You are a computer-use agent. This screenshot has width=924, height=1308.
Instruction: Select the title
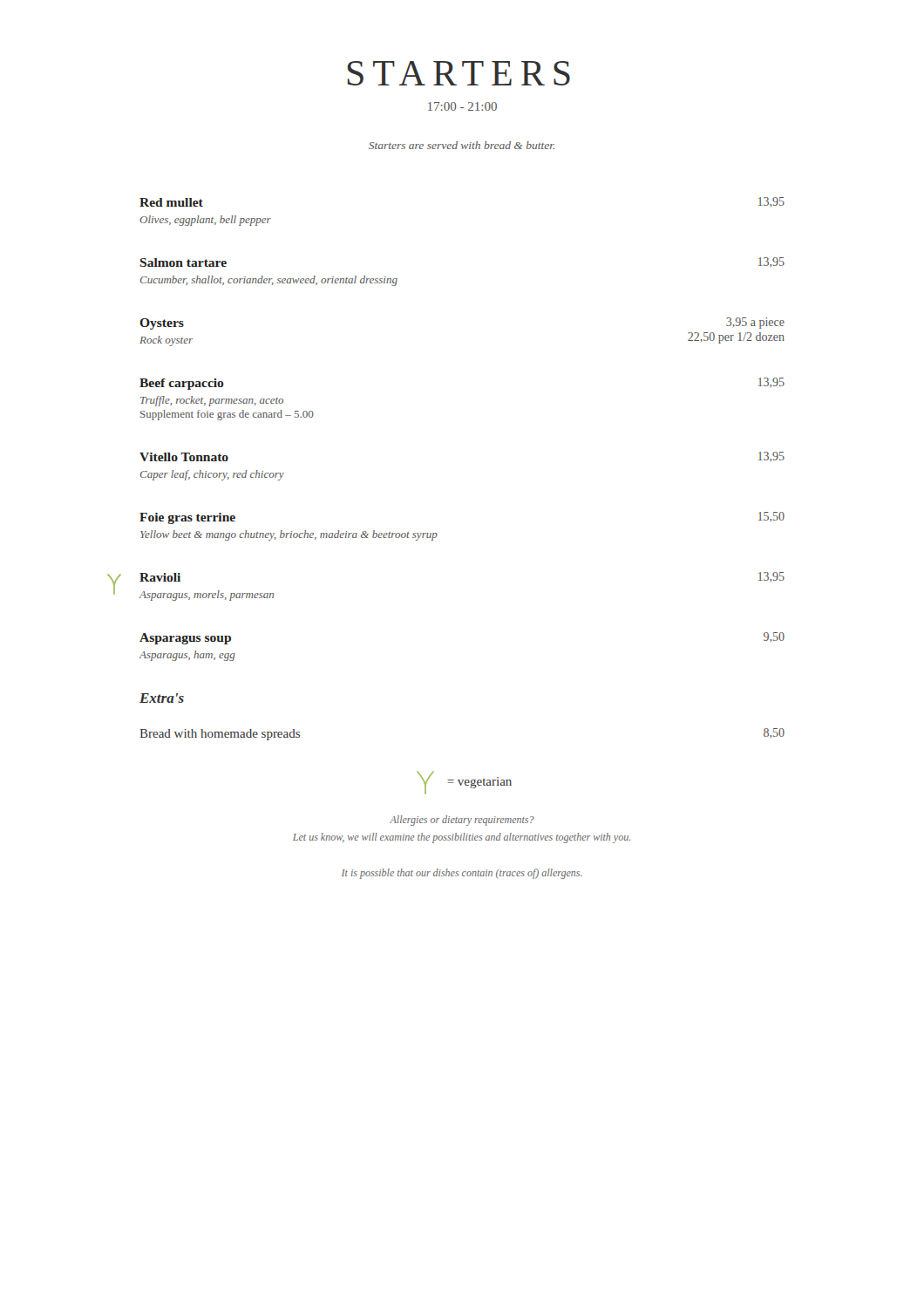pos(462,73)
